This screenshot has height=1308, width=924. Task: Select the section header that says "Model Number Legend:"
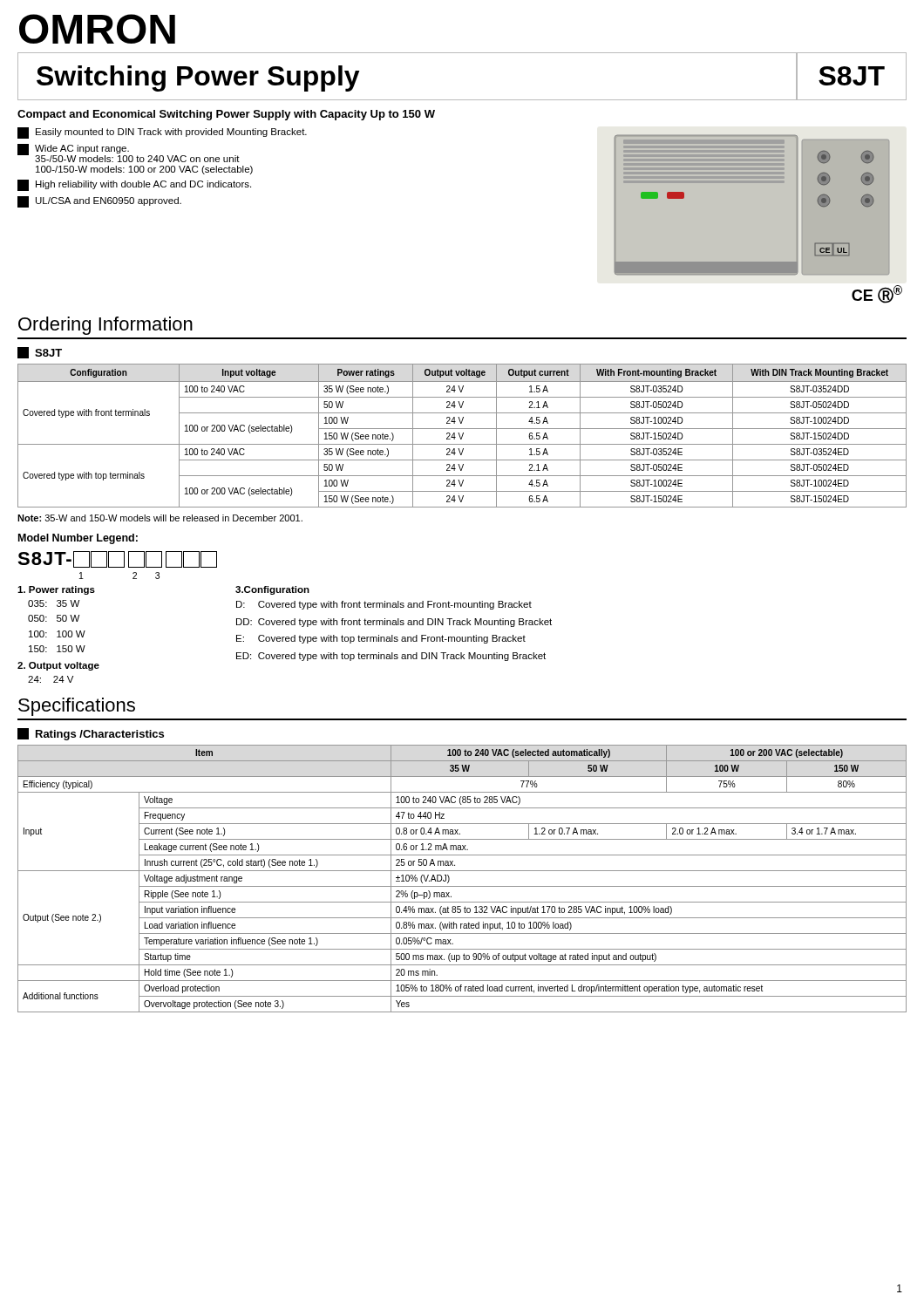(78, 538)
